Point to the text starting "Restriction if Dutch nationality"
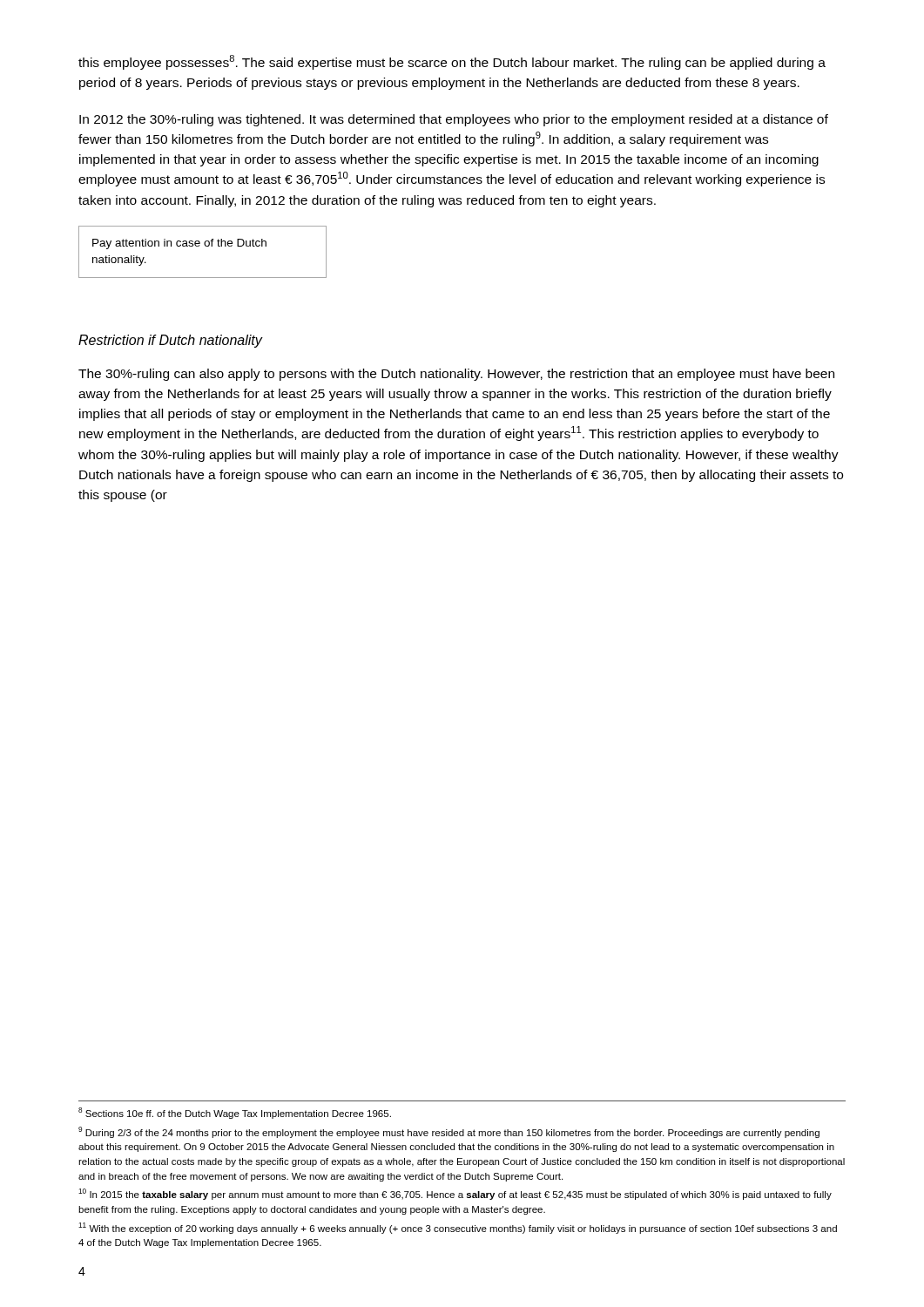924x1307 pixels. click(170, 340)
